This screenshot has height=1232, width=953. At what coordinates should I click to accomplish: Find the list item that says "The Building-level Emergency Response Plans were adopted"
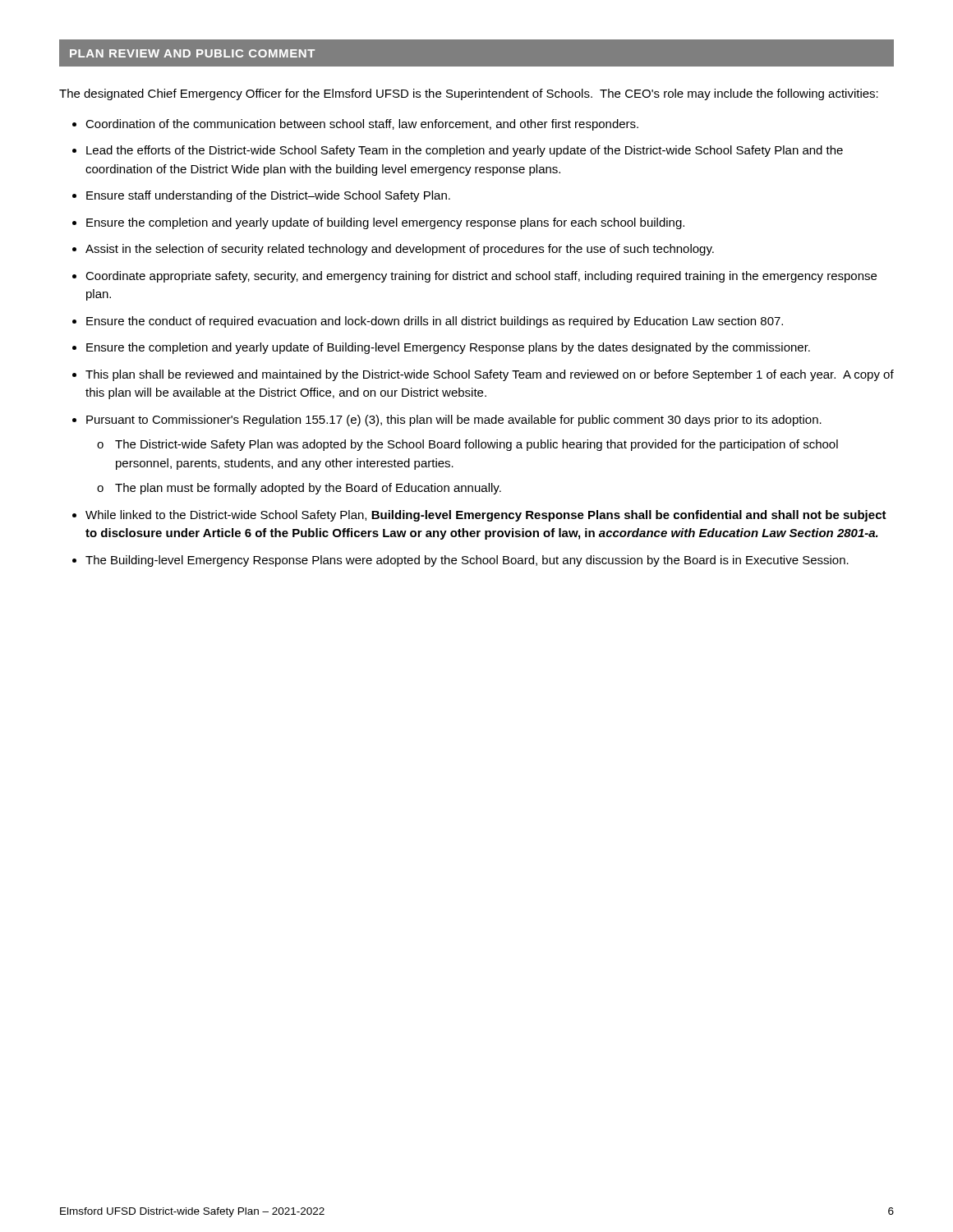coord(467,559)
